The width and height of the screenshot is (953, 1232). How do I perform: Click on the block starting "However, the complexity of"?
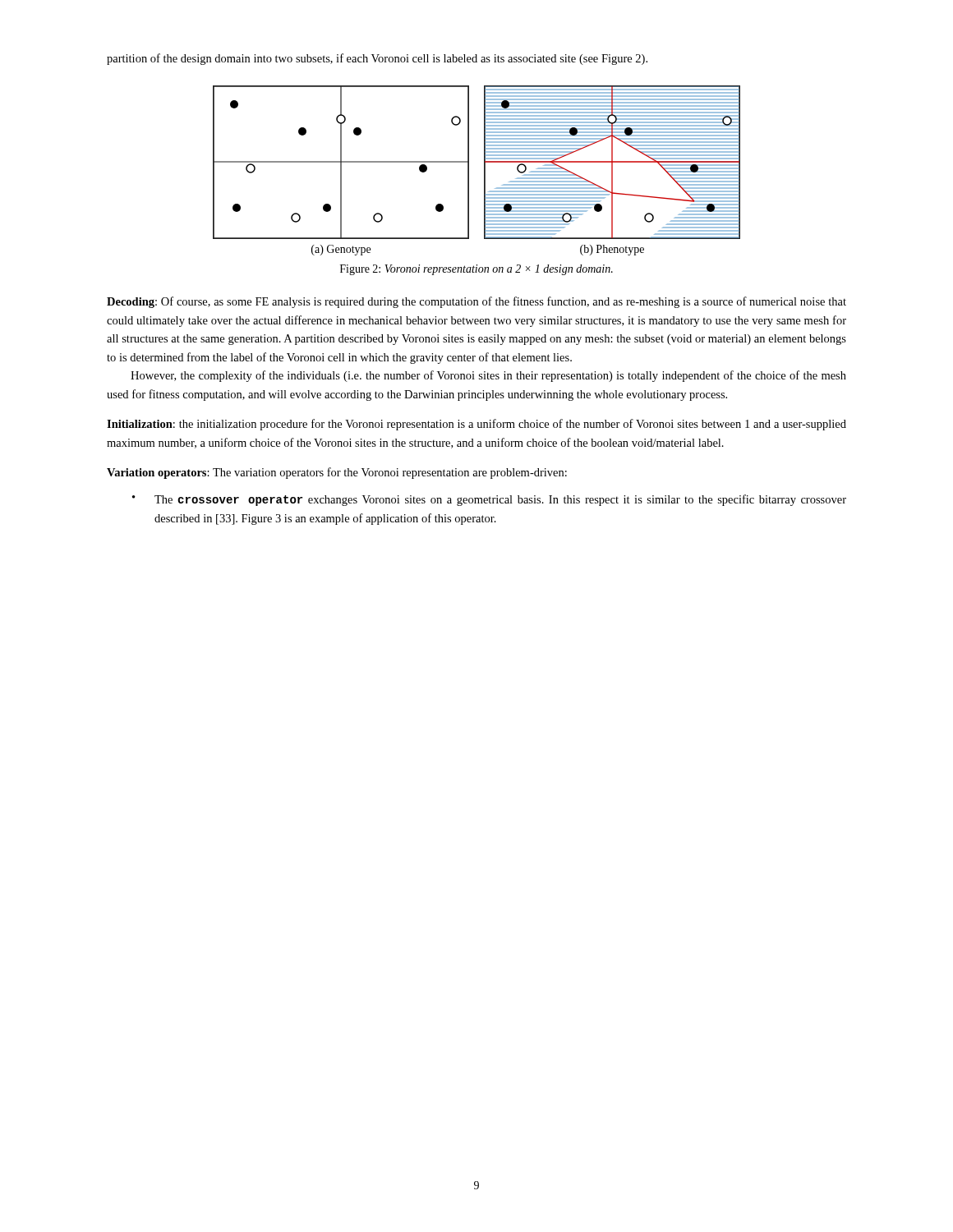click(476, 385)
